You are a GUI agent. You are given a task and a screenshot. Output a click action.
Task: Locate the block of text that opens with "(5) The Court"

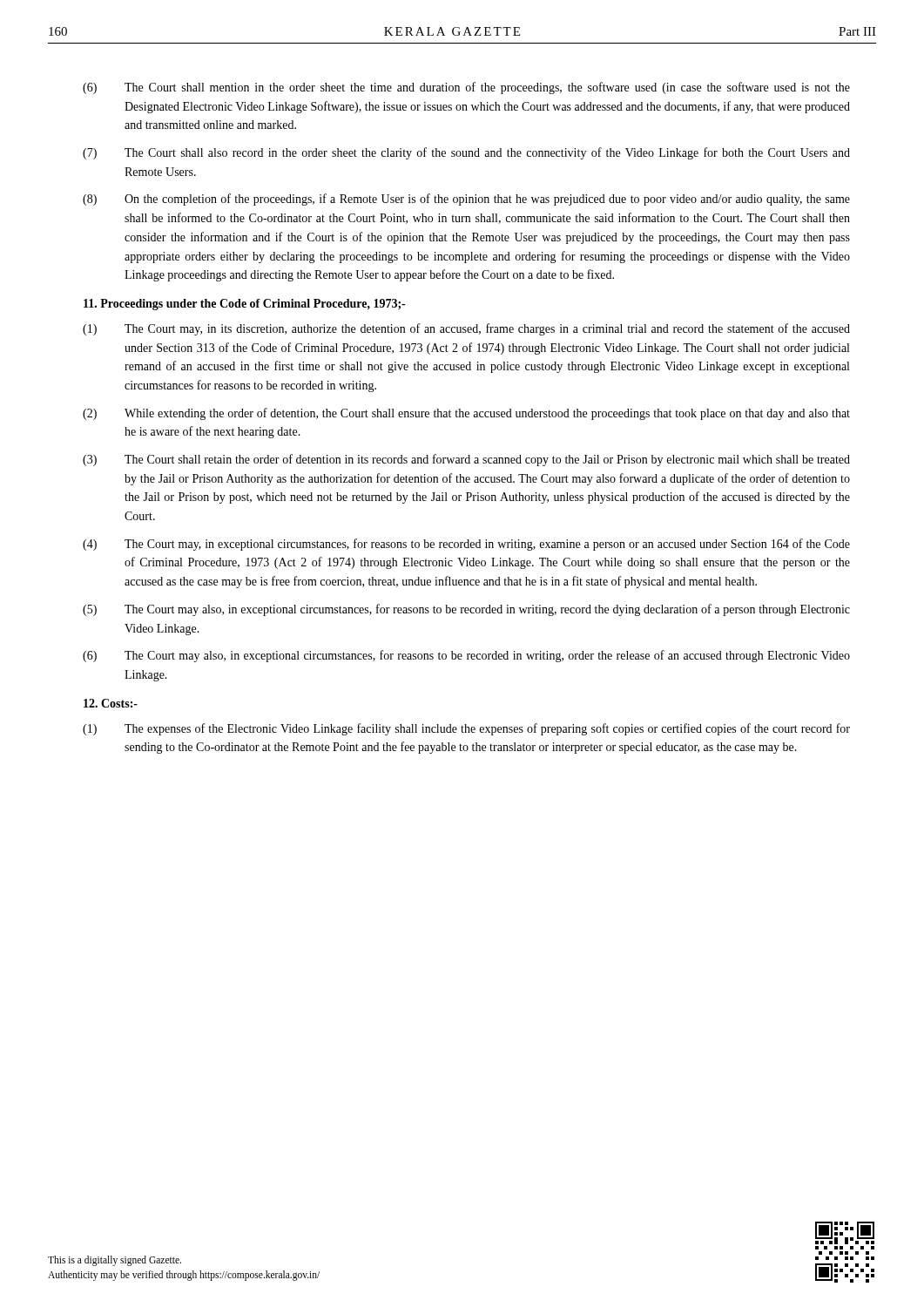coord(466,619)
